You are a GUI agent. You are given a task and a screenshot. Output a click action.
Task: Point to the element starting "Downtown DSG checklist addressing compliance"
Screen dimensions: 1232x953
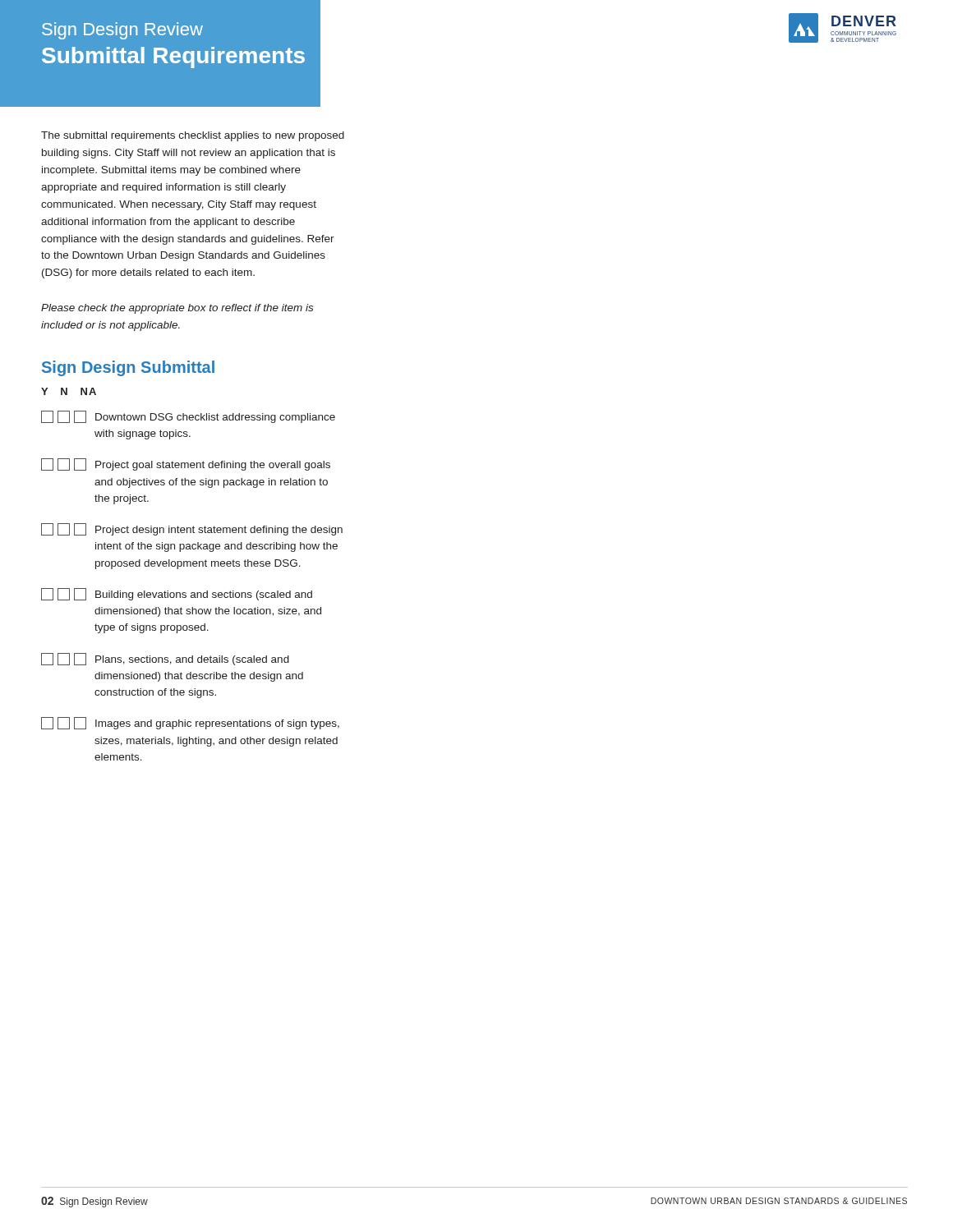(193, 426)
